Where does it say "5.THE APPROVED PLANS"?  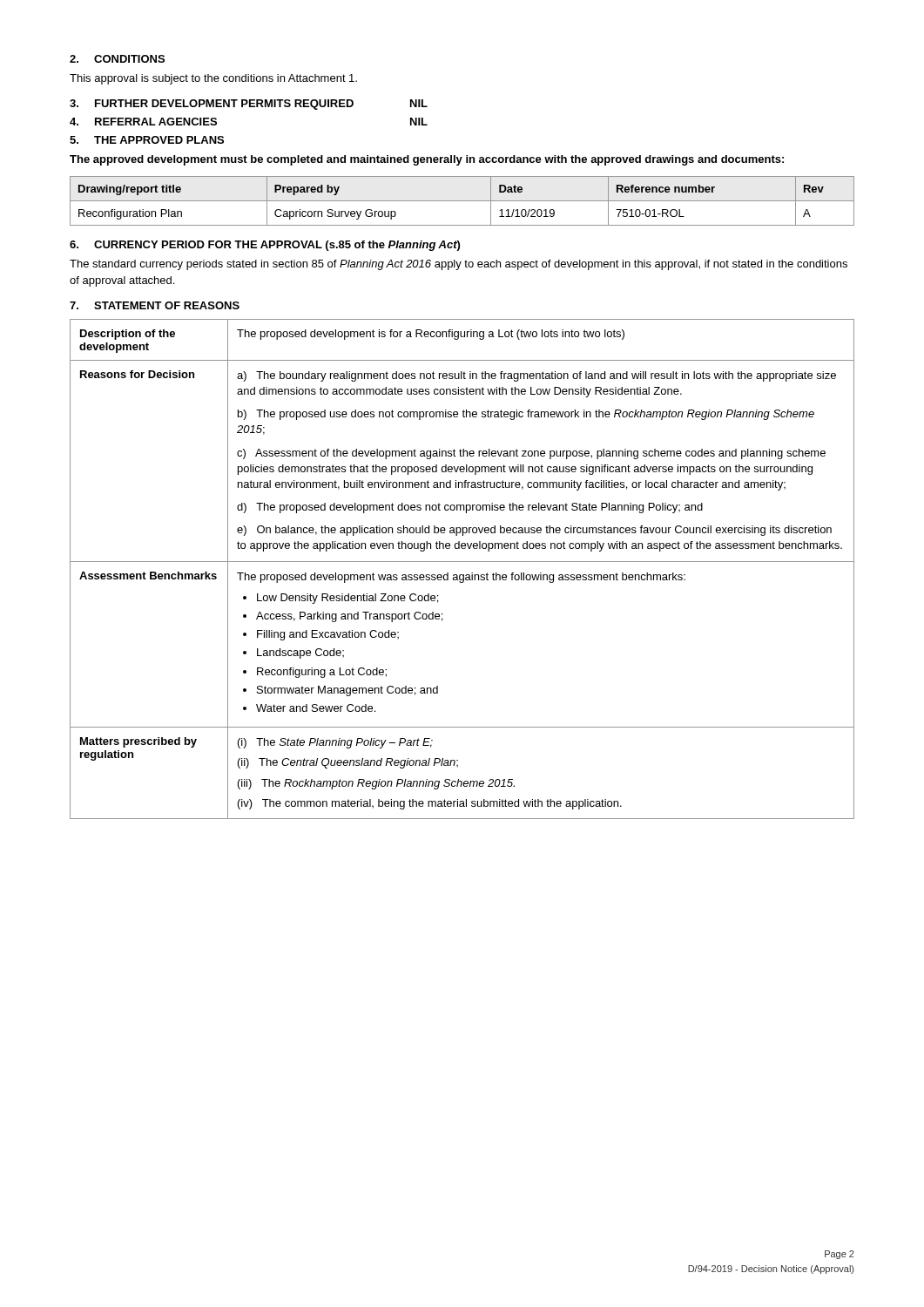click(147, 140)
